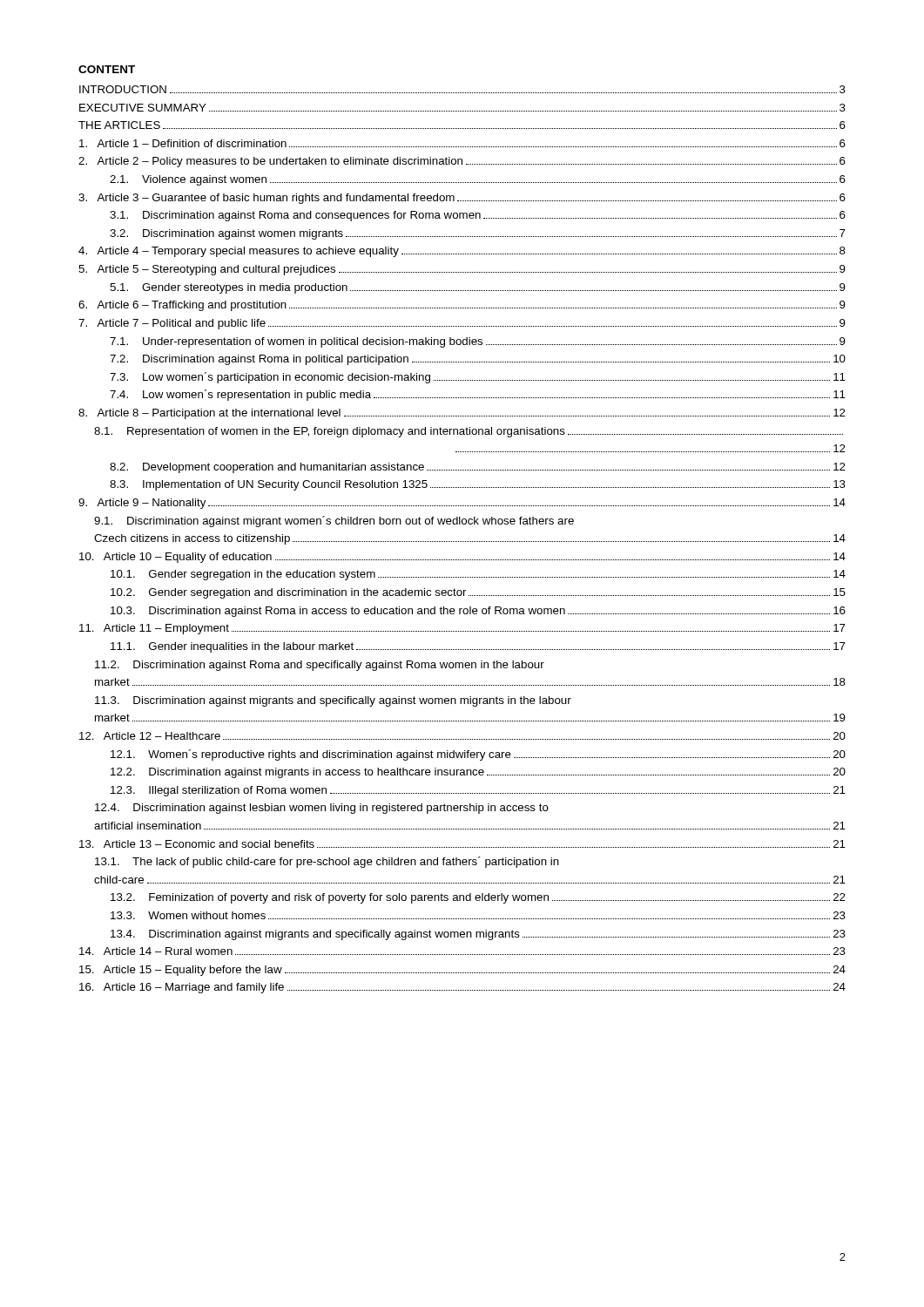Find the region starting "12.2. Discrimination against"
924x1307 pixels.
pyautogui.click(x=462, y=772)
